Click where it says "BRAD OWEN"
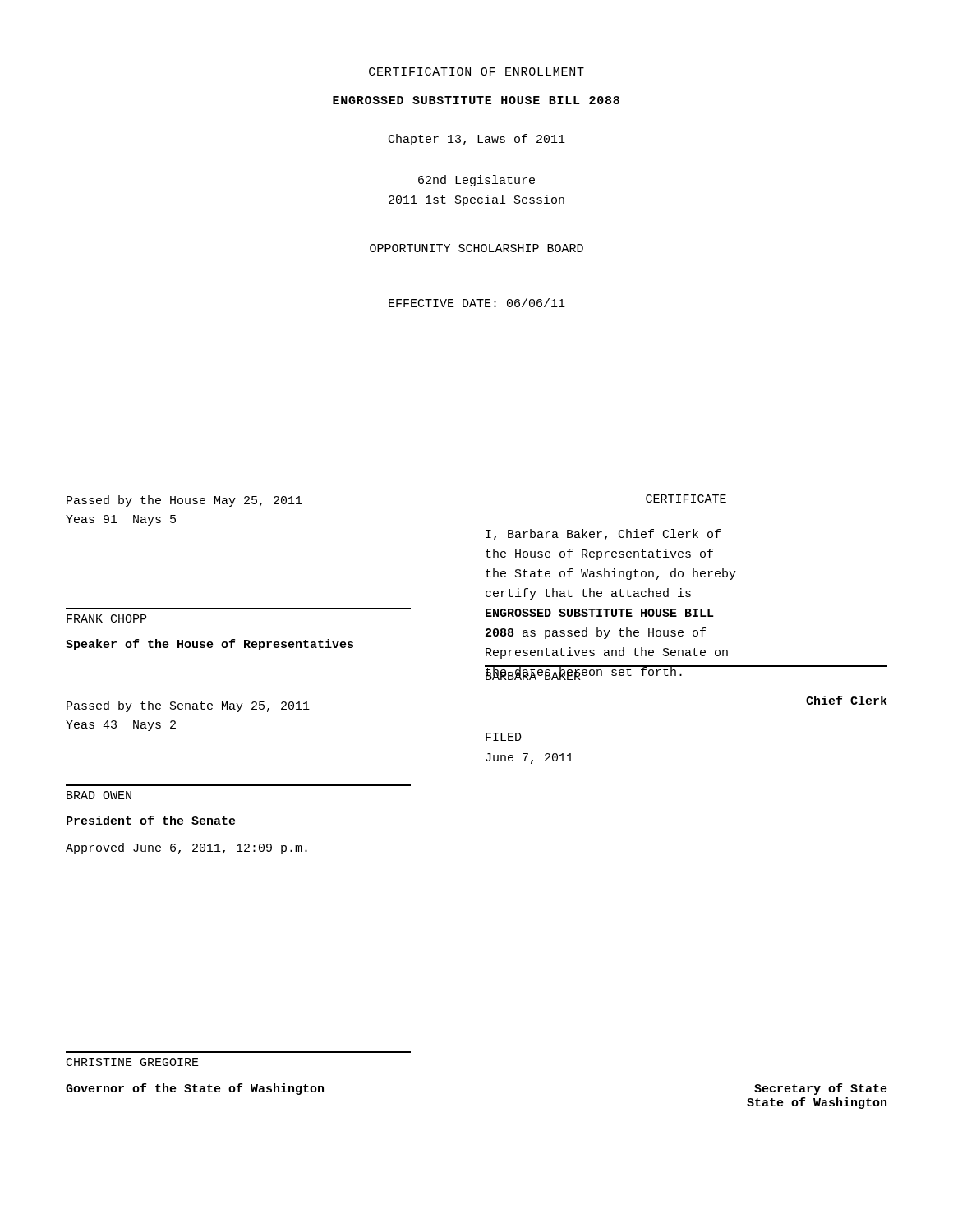The width and height of the screenshot is (953, 1232). [x=238, y=794]
